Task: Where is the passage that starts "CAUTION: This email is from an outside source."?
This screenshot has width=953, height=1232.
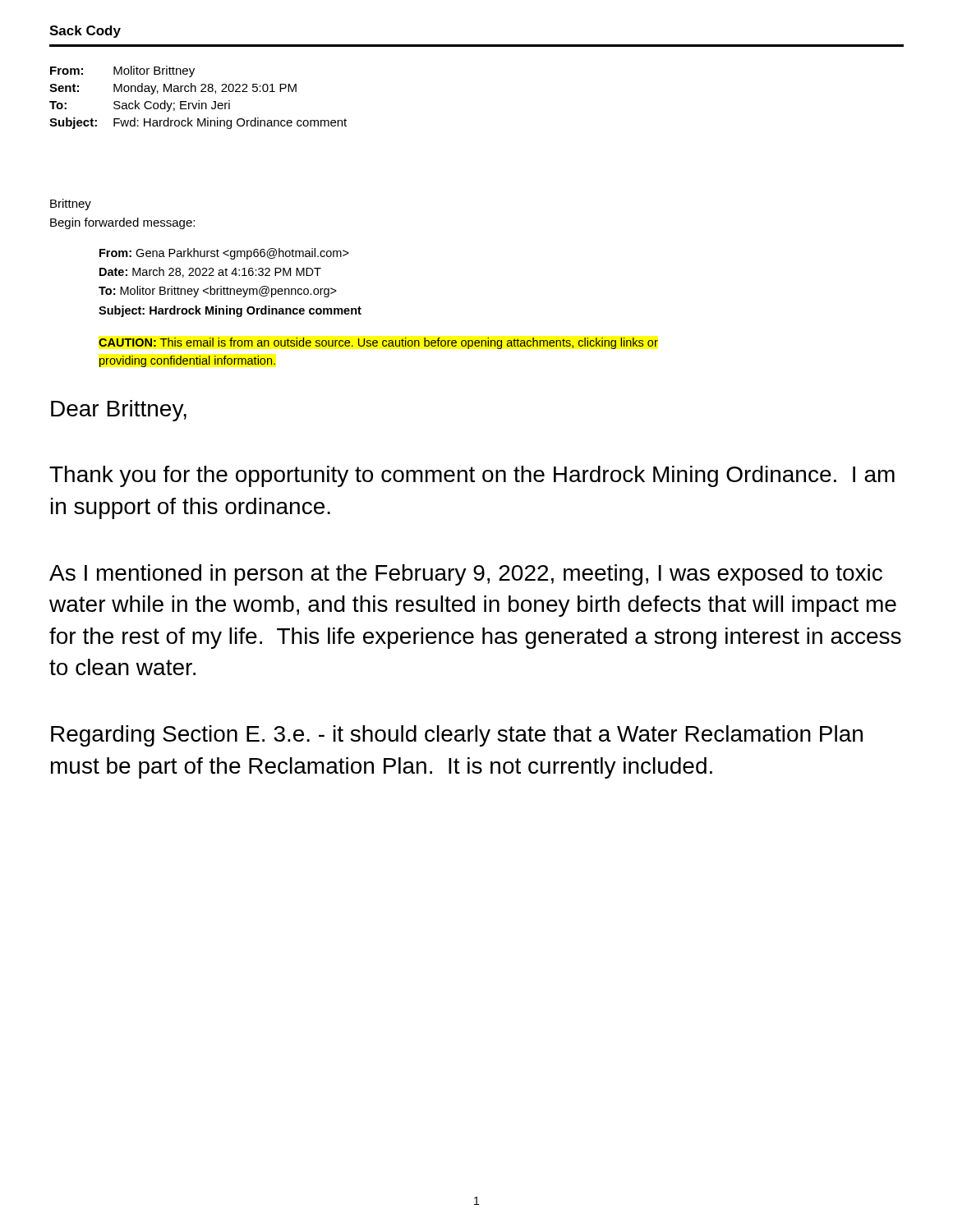Action: (378, 351)
